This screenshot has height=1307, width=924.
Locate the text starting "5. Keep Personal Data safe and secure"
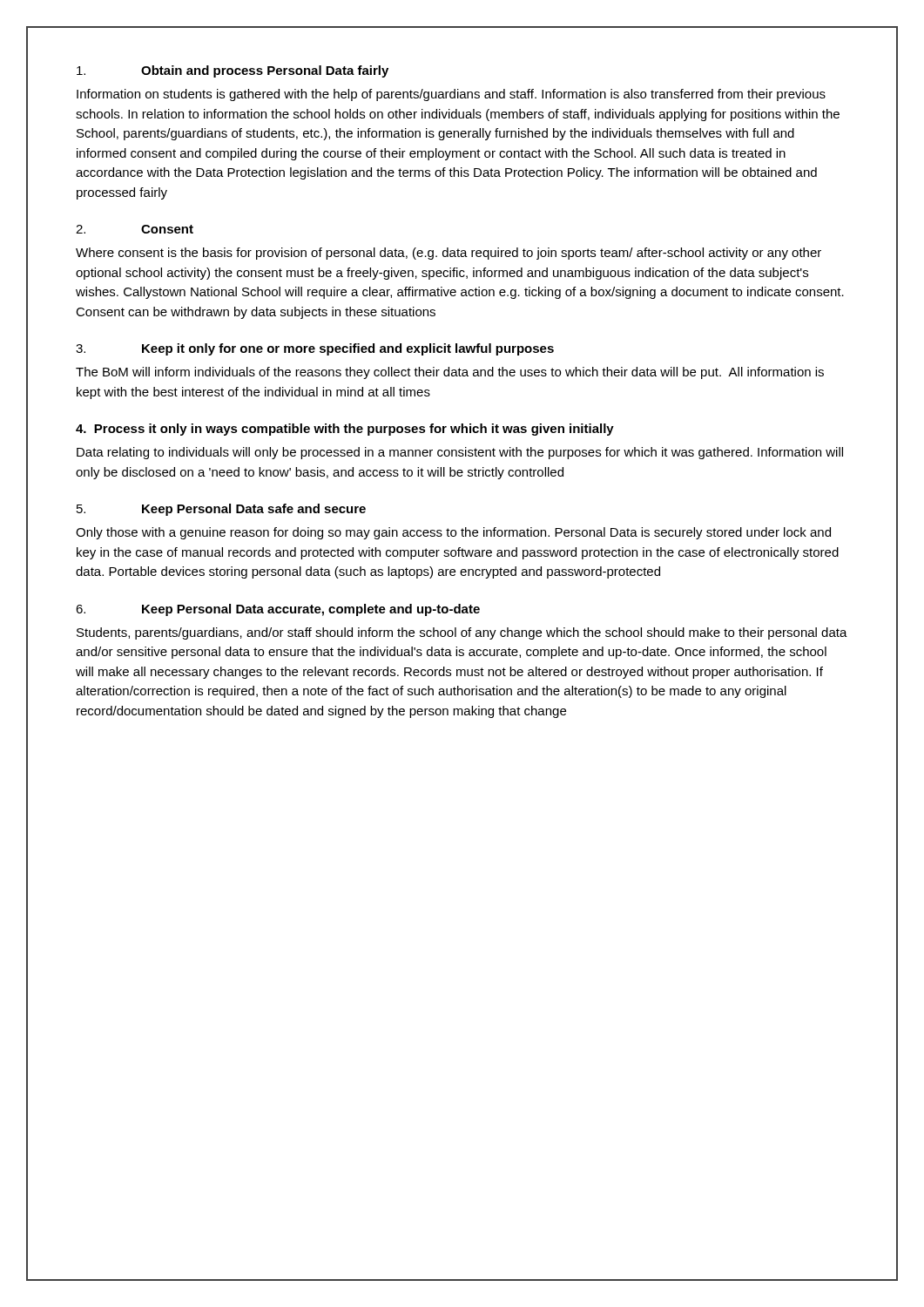221,508
